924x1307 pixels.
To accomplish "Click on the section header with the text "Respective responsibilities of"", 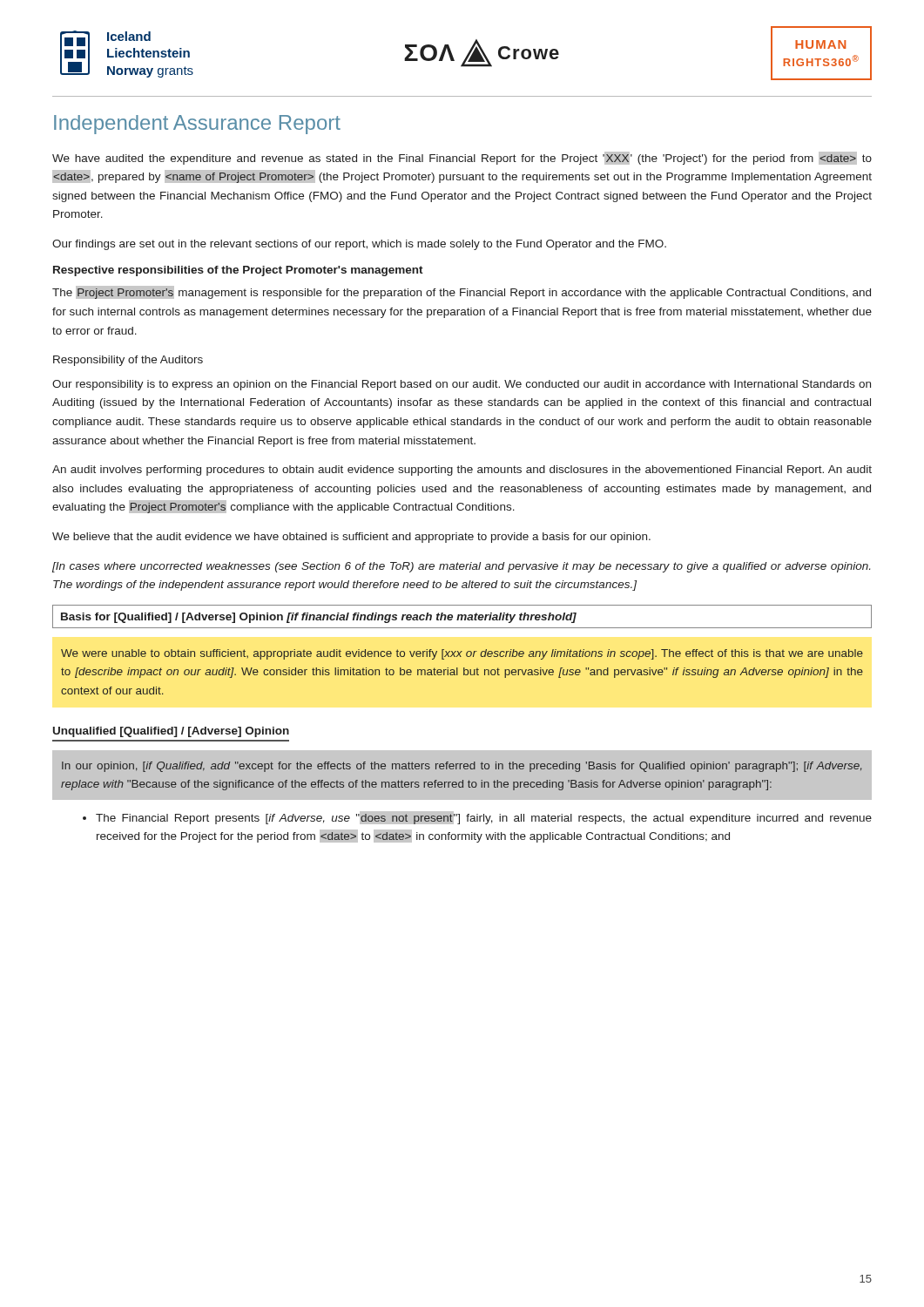I will (238, 270).
